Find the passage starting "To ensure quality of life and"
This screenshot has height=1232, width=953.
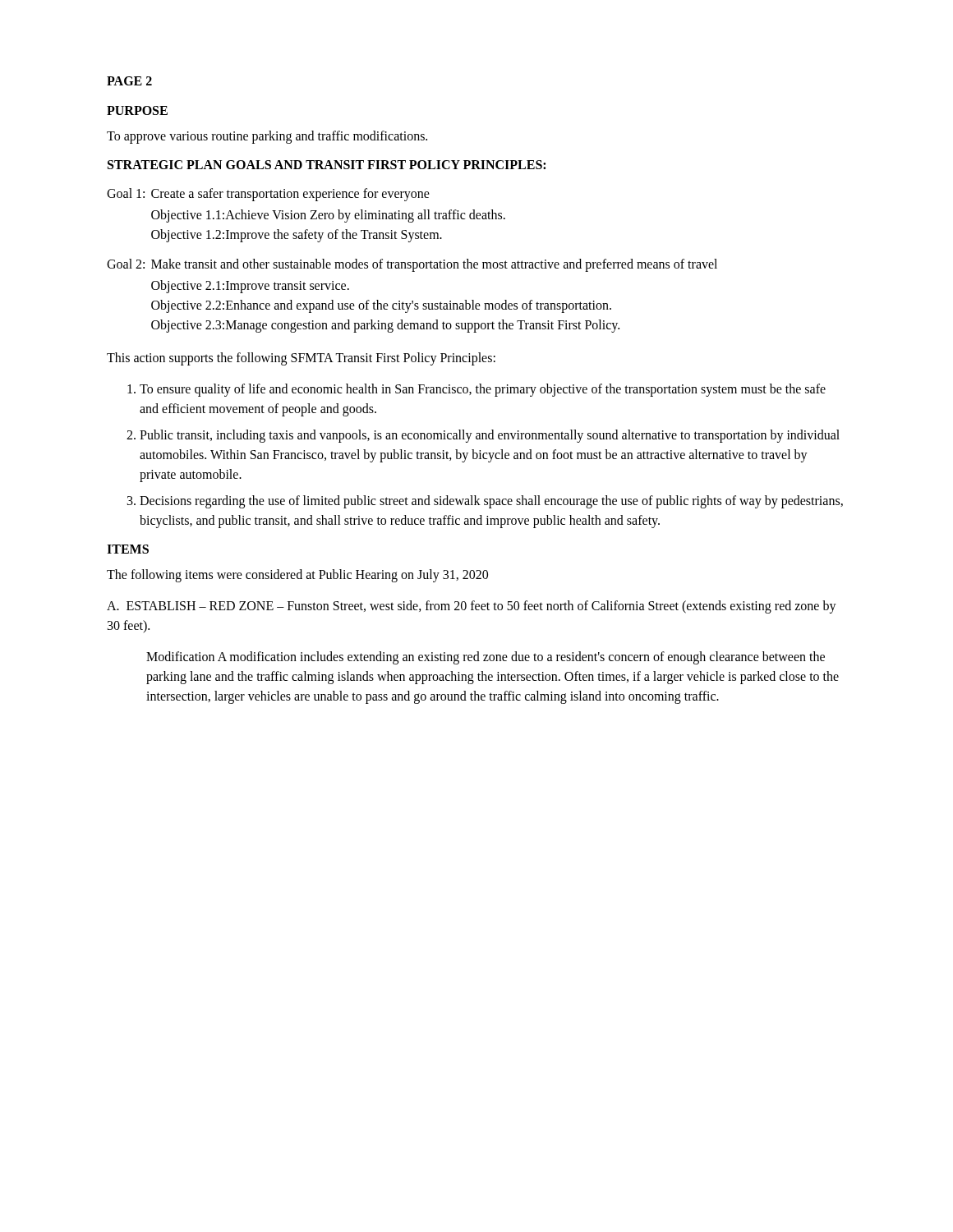click(x=483, y=399)
